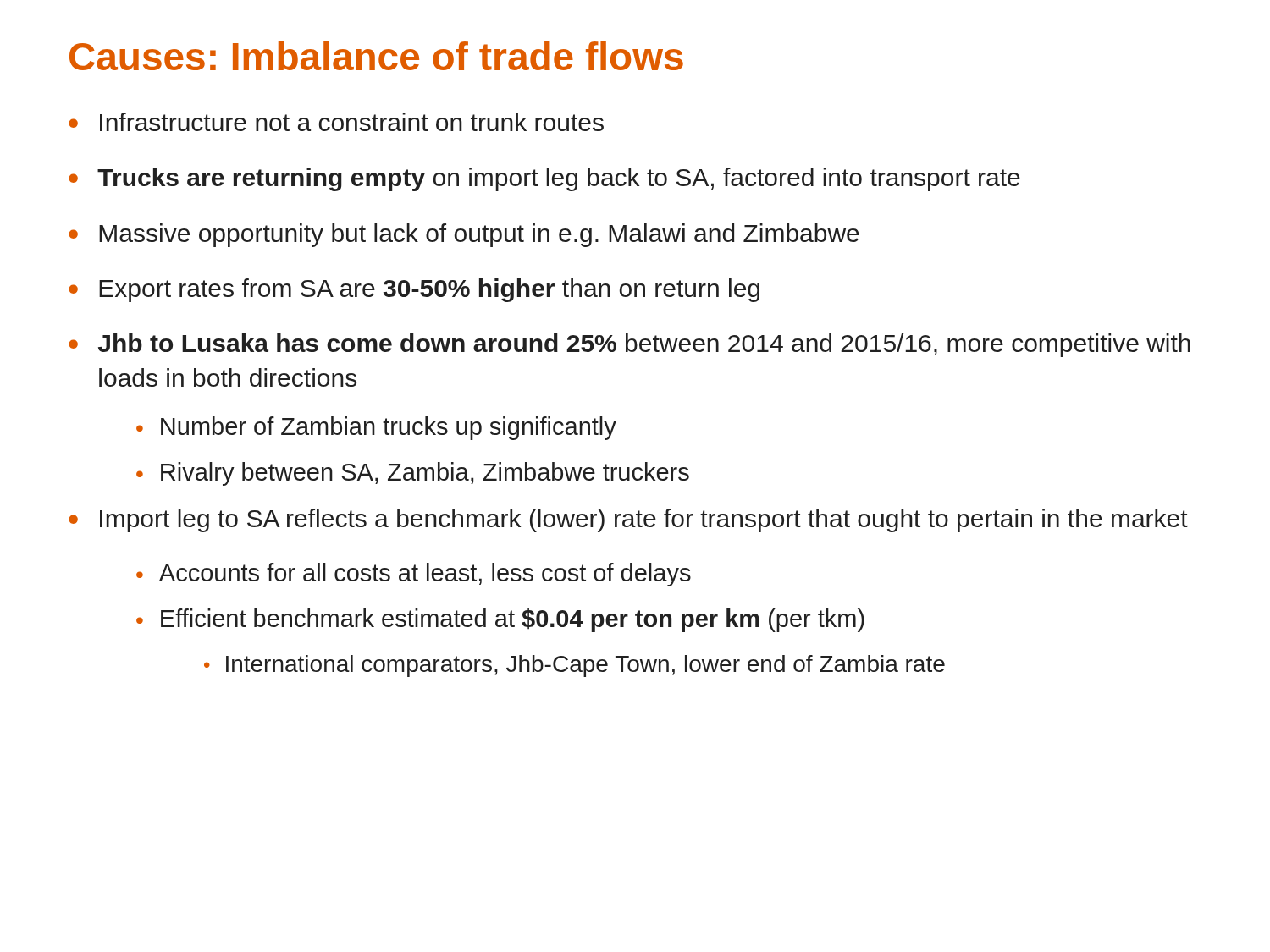Where is the passage that starts "• Accounts for all costs"?
Viewport: 1270px width, 952px height.
tap(669, 574)
